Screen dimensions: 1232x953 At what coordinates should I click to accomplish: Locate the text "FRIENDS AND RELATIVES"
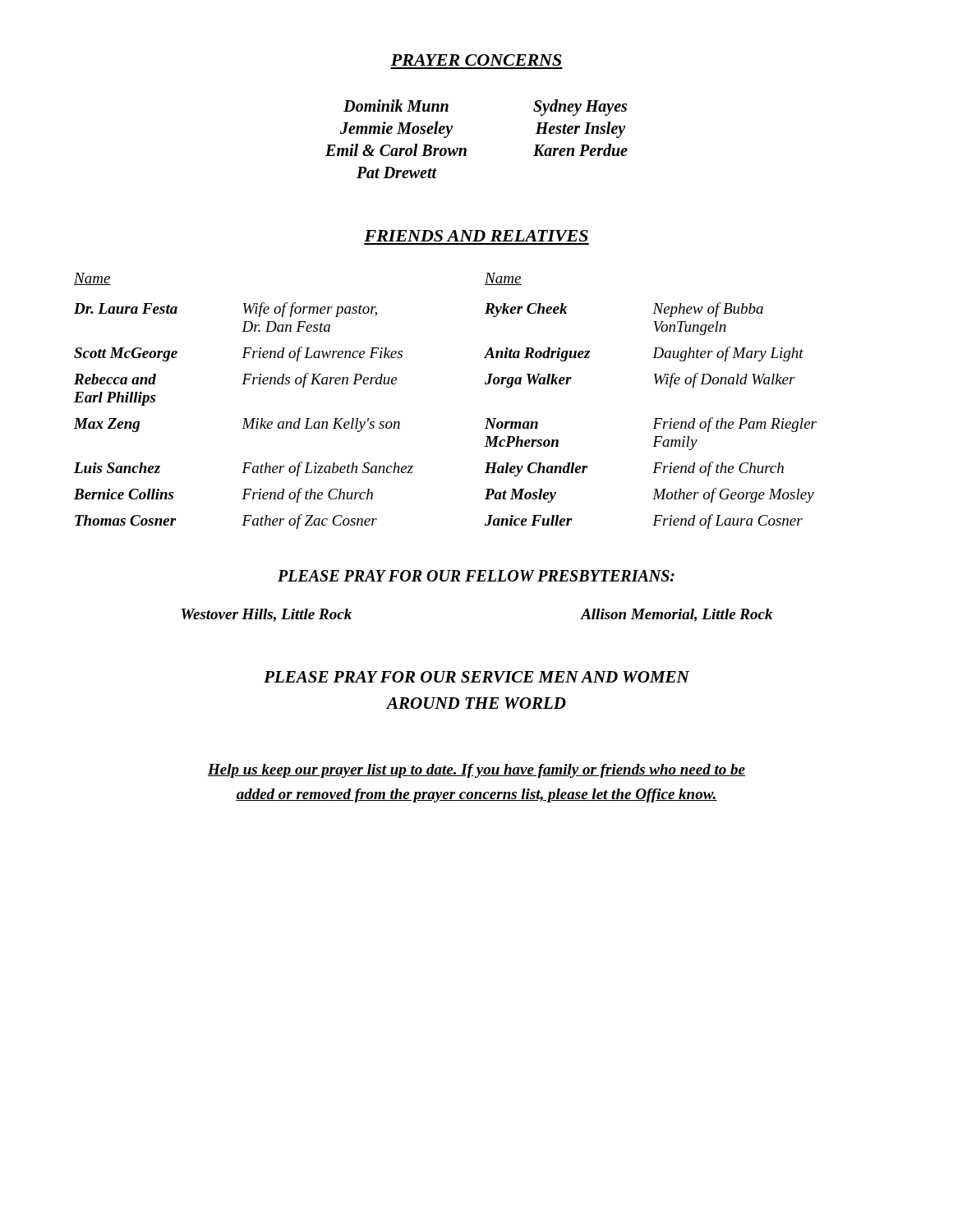[x=476, y=235]
